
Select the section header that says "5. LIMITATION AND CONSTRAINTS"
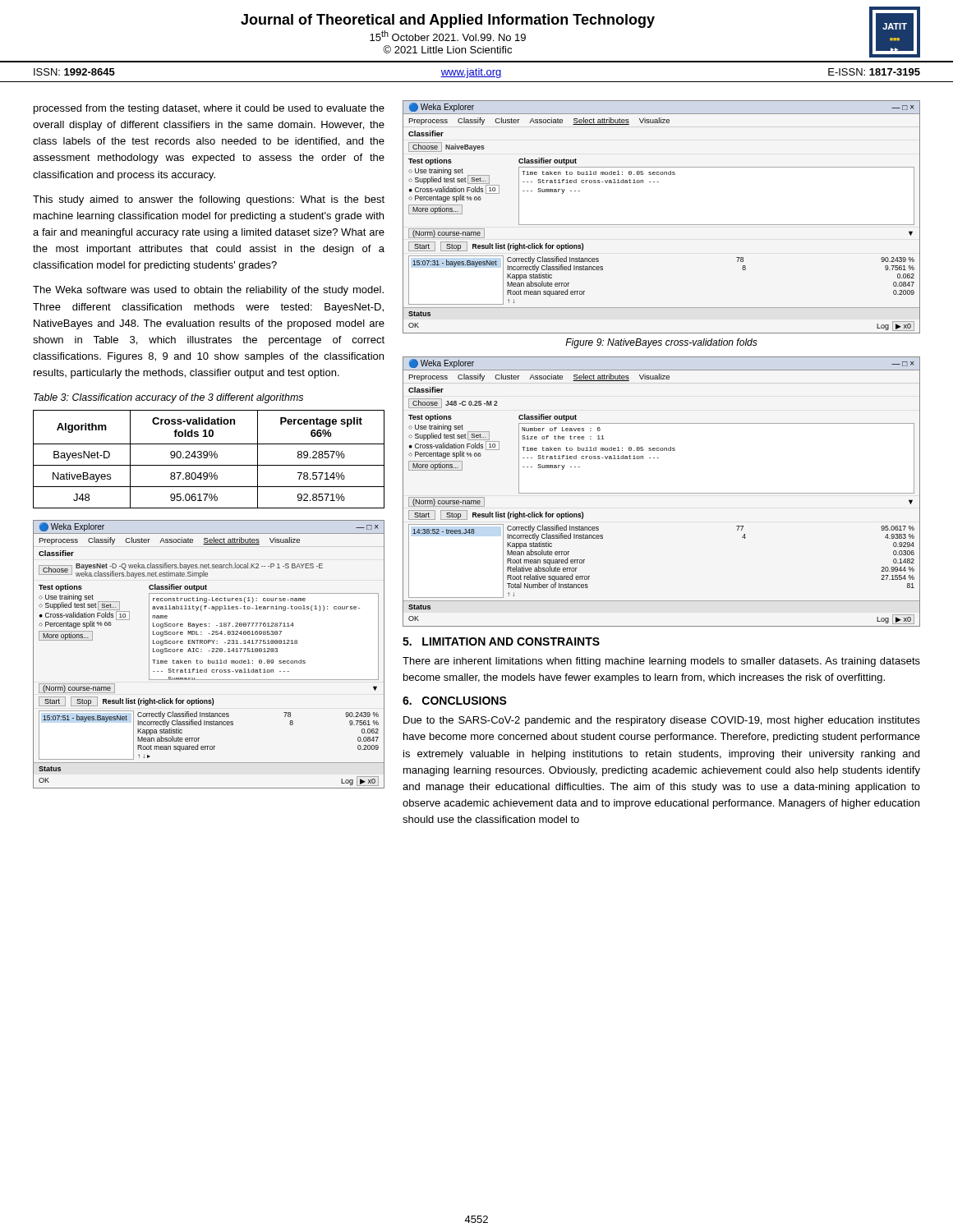point(501,641)
